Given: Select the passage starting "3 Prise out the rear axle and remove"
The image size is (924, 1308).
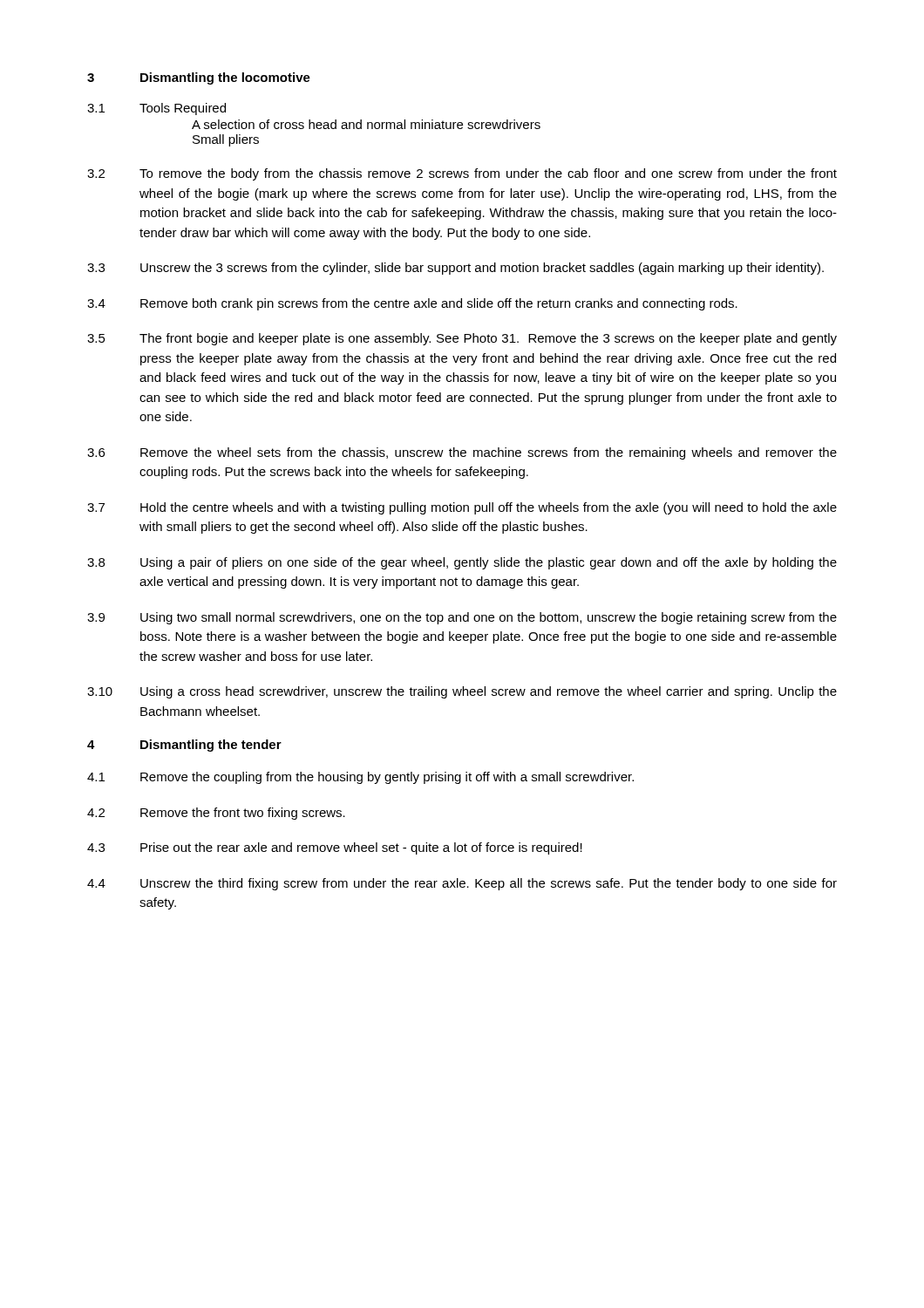Looking at the screenshot, I should (x=462, y=848).
